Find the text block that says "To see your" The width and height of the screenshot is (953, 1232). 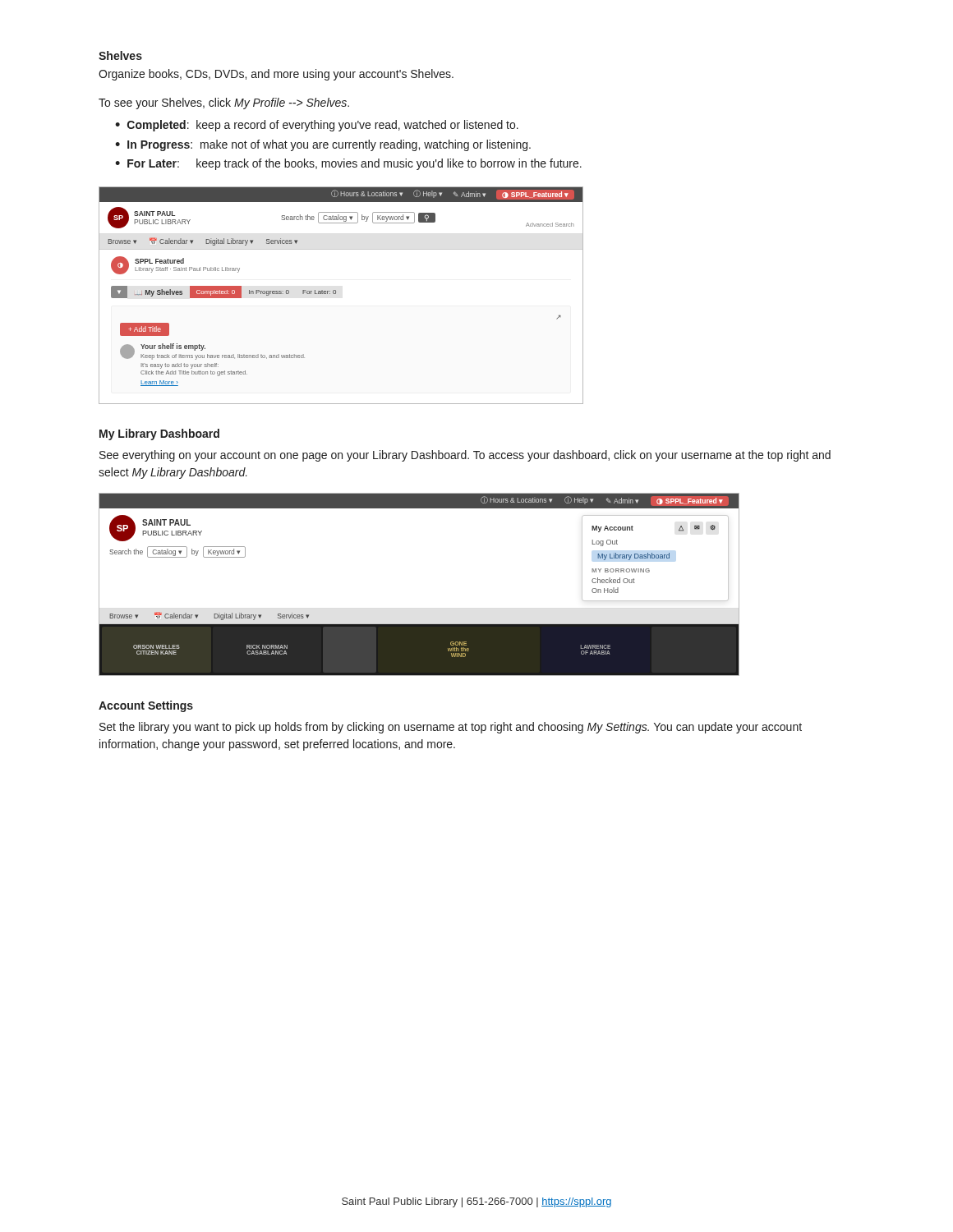coord(224,103)
